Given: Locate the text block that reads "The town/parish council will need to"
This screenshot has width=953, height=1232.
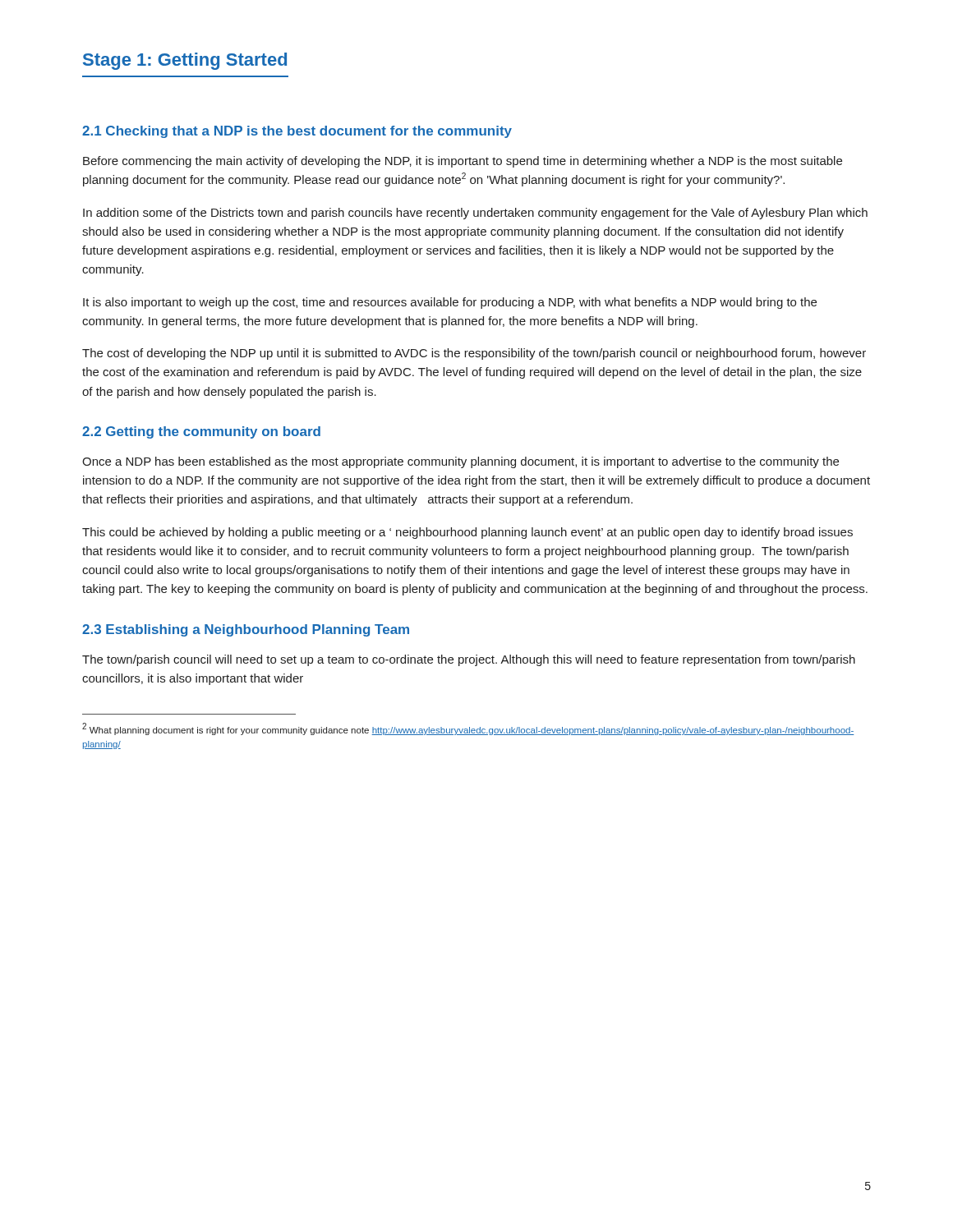Looking at the screenshot, I should click(469, 668).
